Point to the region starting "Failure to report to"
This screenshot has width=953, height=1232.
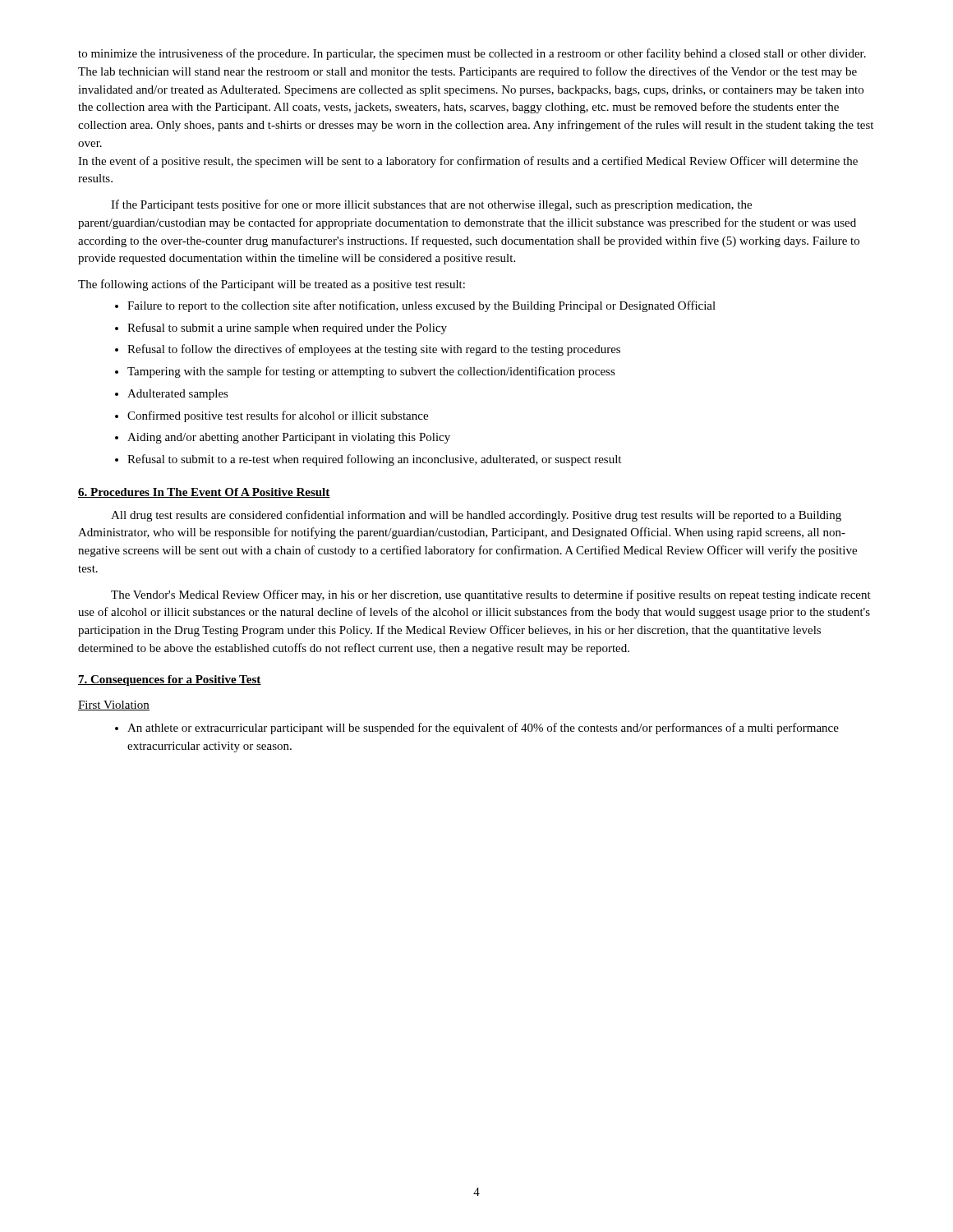(x=422, y=305)
